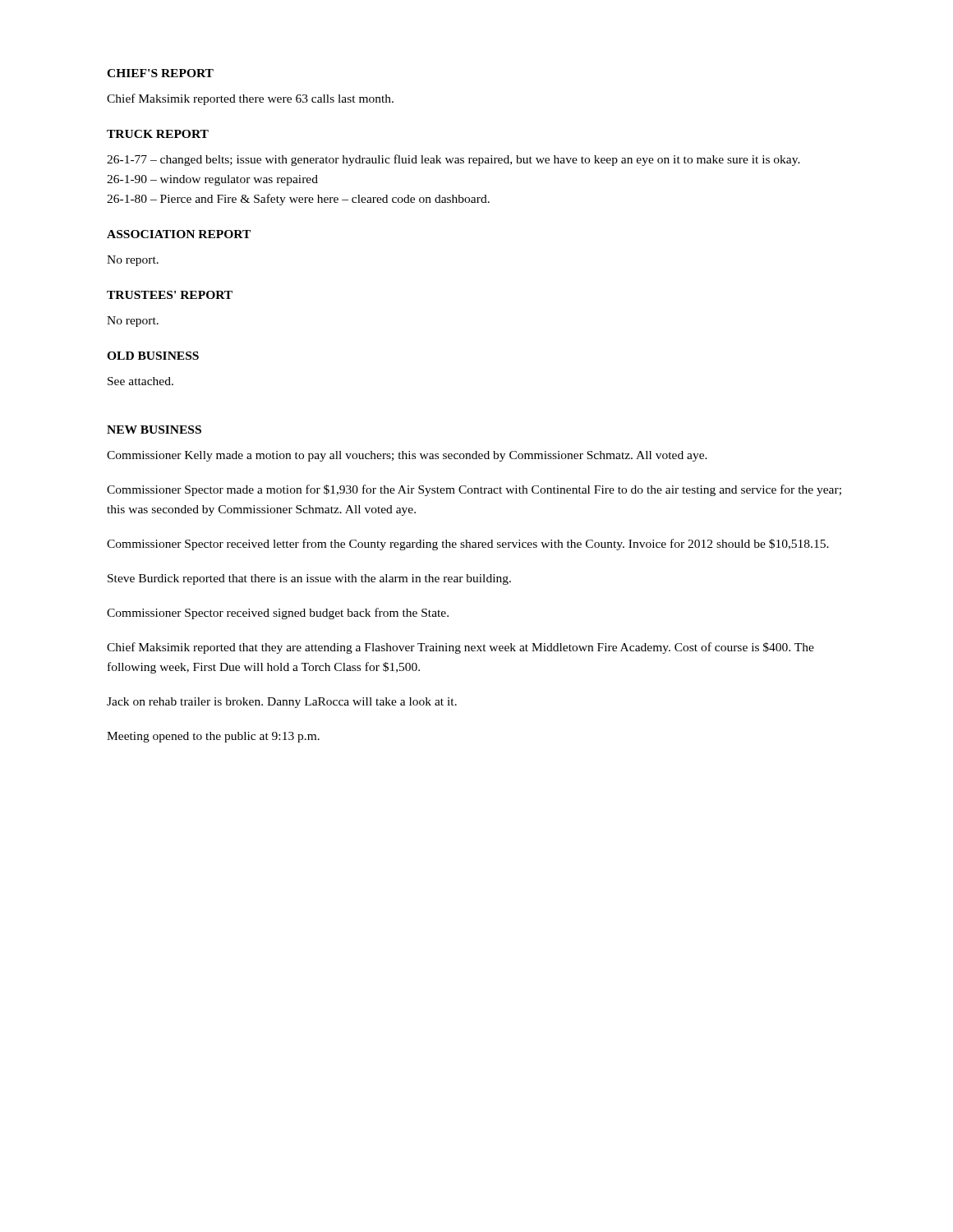Select the section header containing "TRUSTEES' REPORT"
Viewport: 953px width, 1232px height.
(x=170, y=295)
